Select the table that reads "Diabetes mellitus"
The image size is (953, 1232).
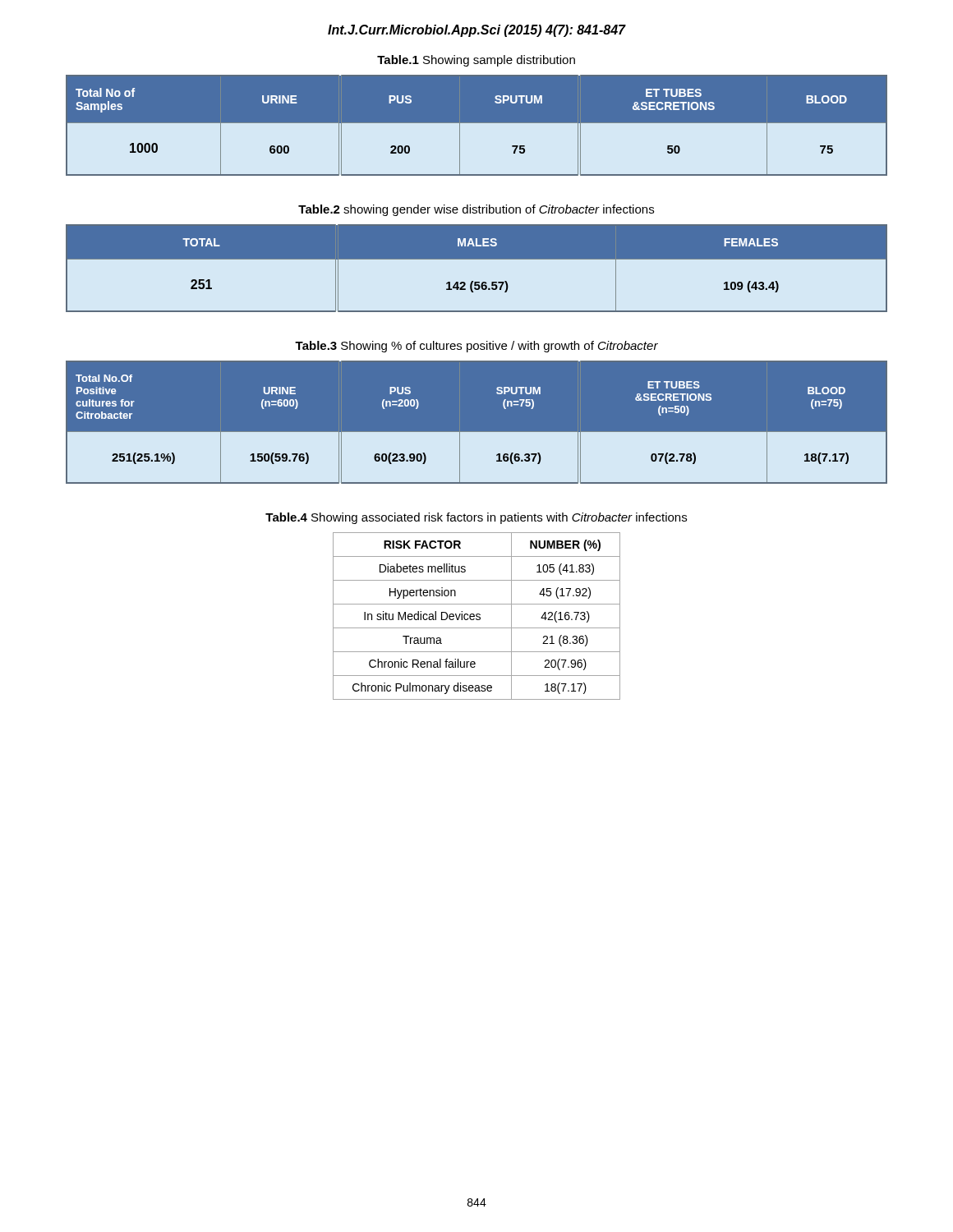476,616
